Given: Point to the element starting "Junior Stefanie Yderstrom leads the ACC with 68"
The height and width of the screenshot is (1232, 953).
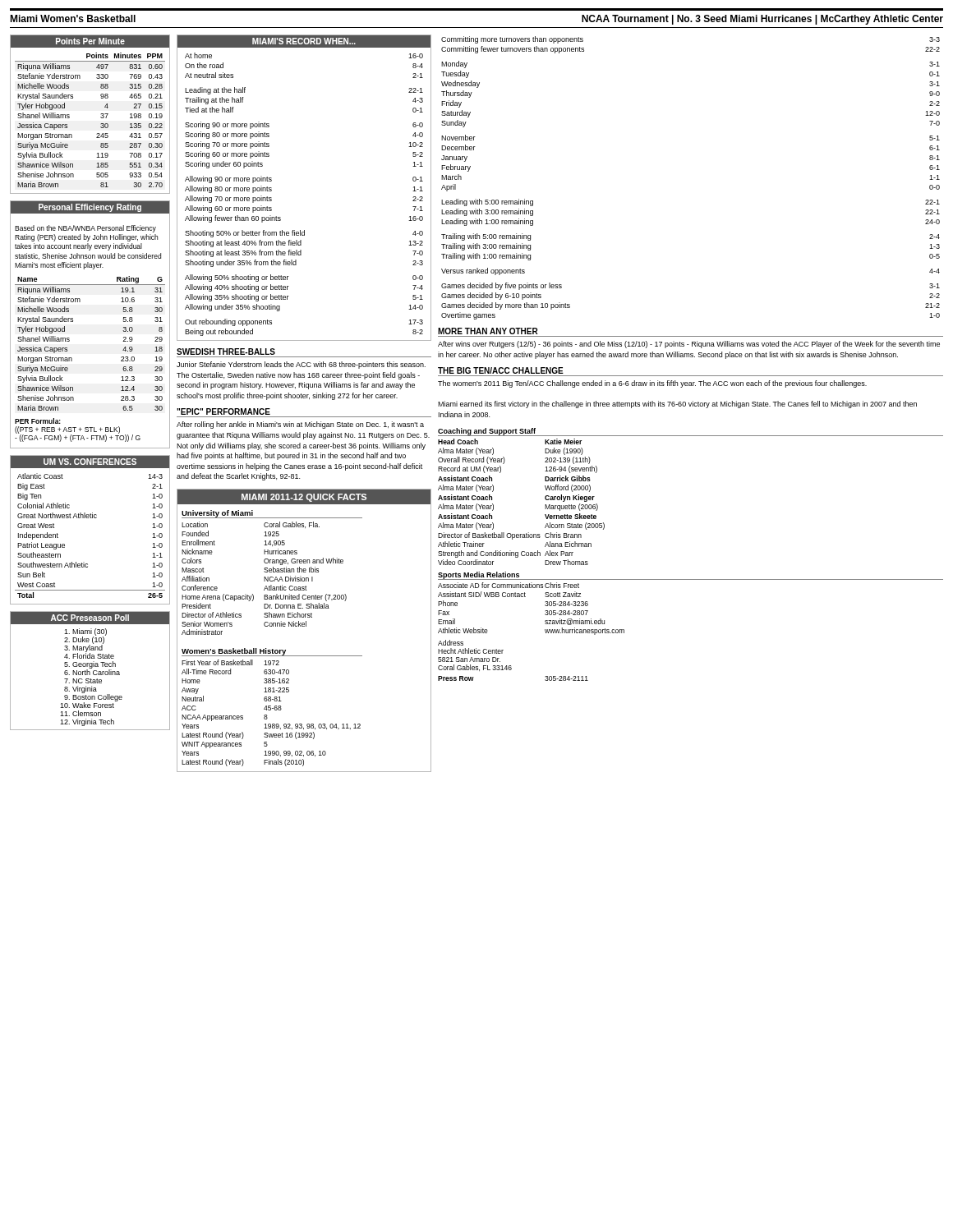Looking at the screenshot, I should [x=301, y=380].
